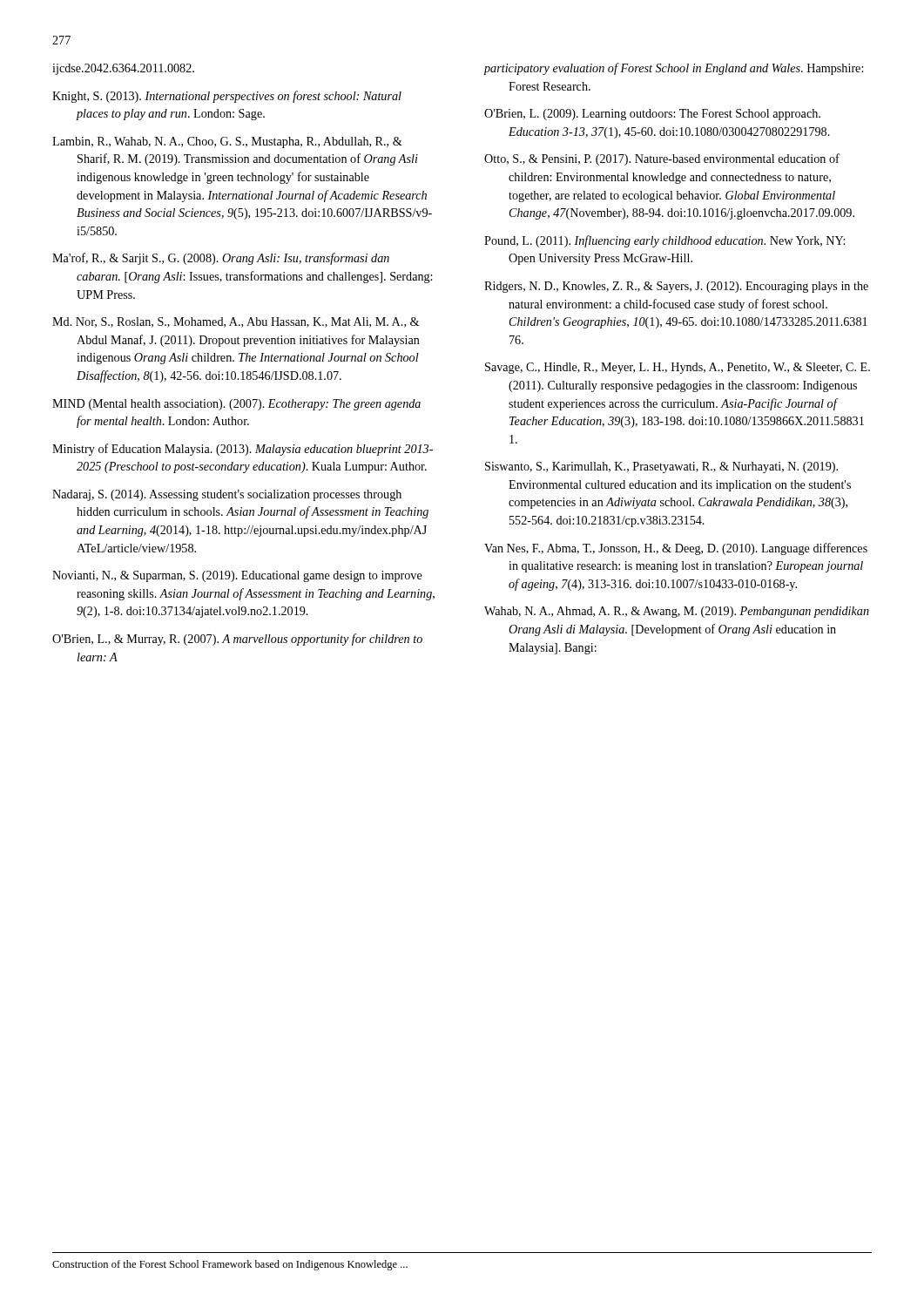Locate the list item with the text "Savage, C., Hindle, R., Meyer, L. H.,"
The height and width of the screenshot is (1307, 924).
click(677, 403)
